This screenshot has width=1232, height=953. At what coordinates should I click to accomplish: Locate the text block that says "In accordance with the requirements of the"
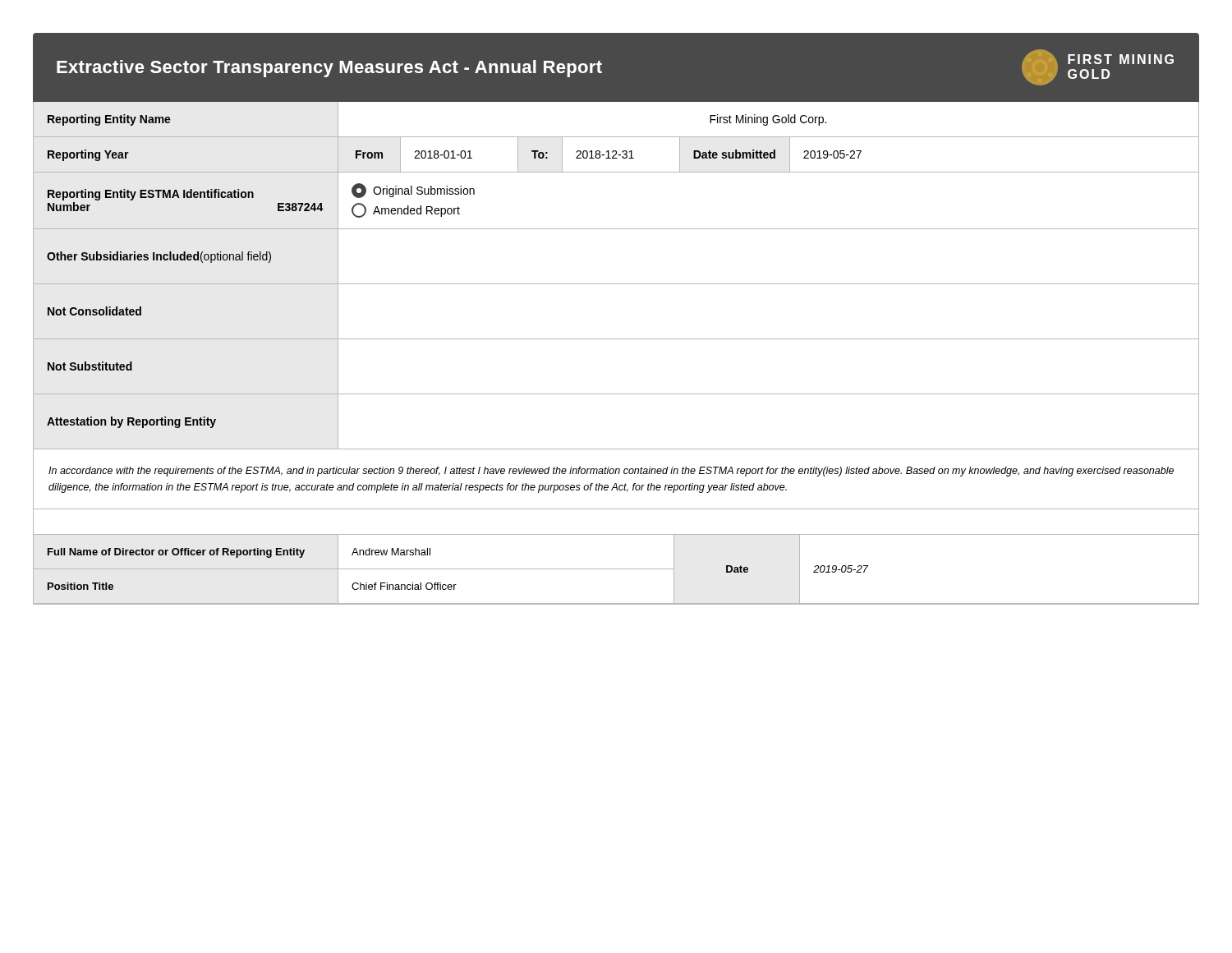click(611, 479)
